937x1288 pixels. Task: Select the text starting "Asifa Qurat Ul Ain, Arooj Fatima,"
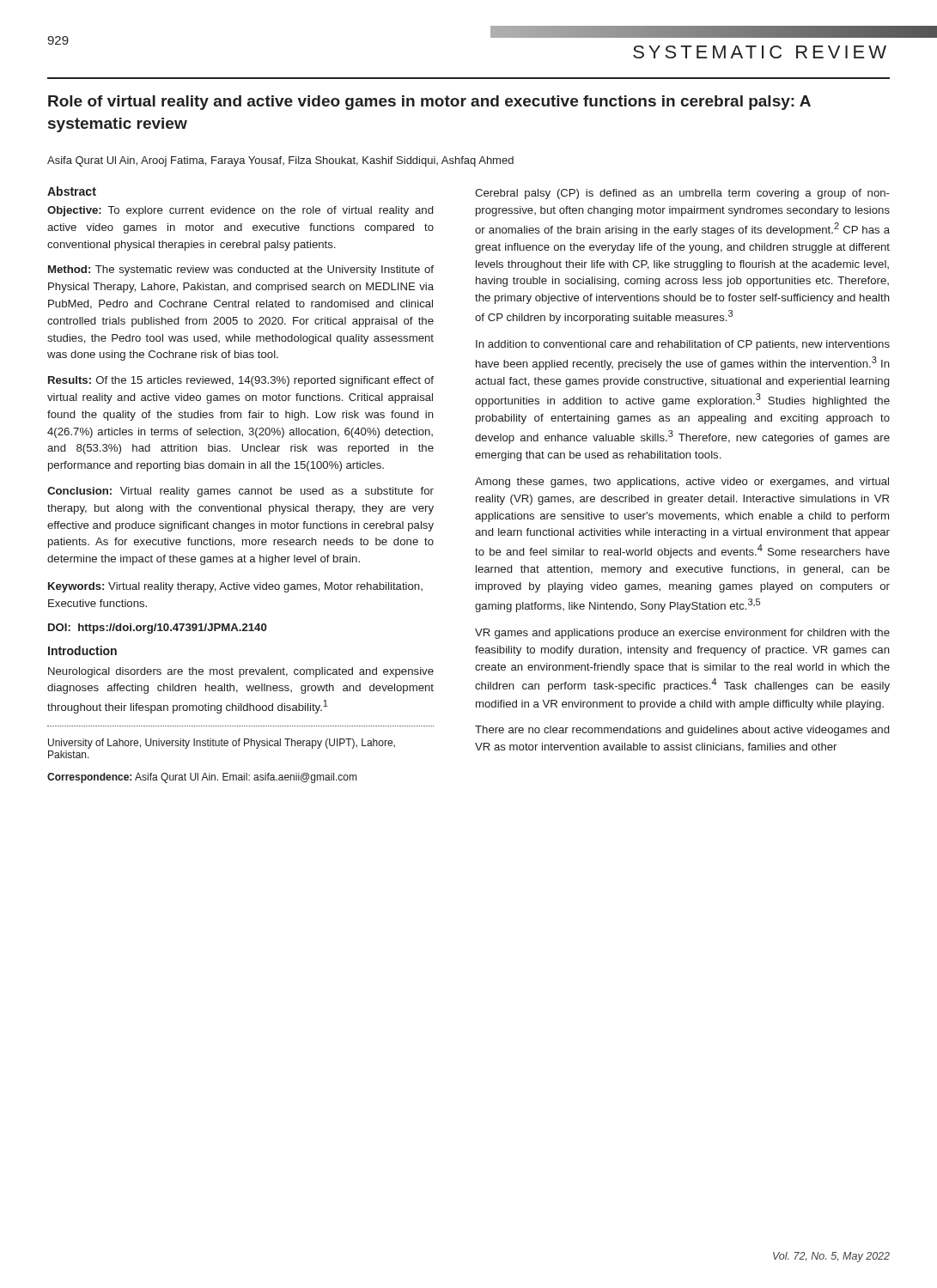tap(281, 160)
